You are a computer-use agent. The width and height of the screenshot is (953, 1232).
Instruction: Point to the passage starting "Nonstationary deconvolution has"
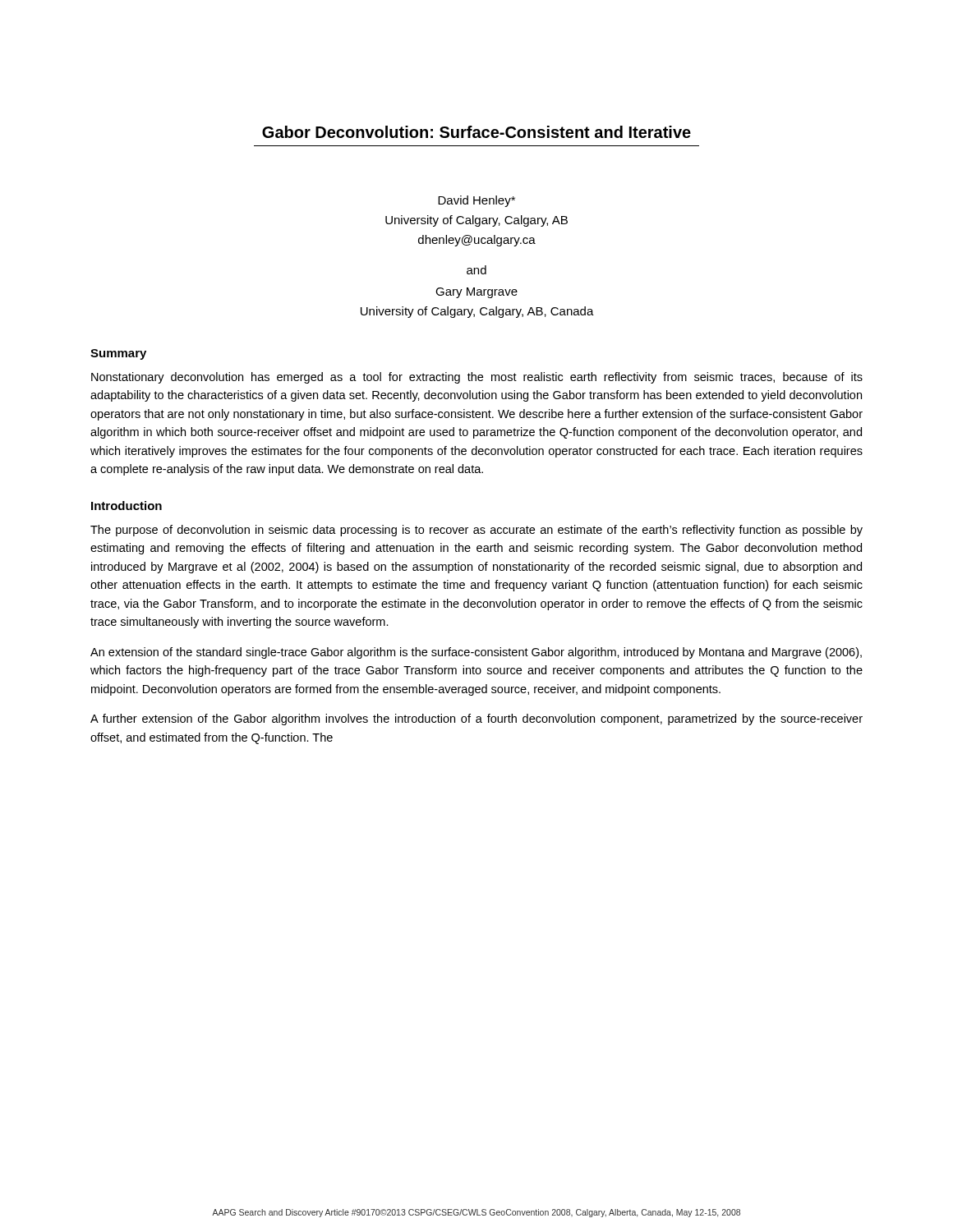tap(476, 423)
